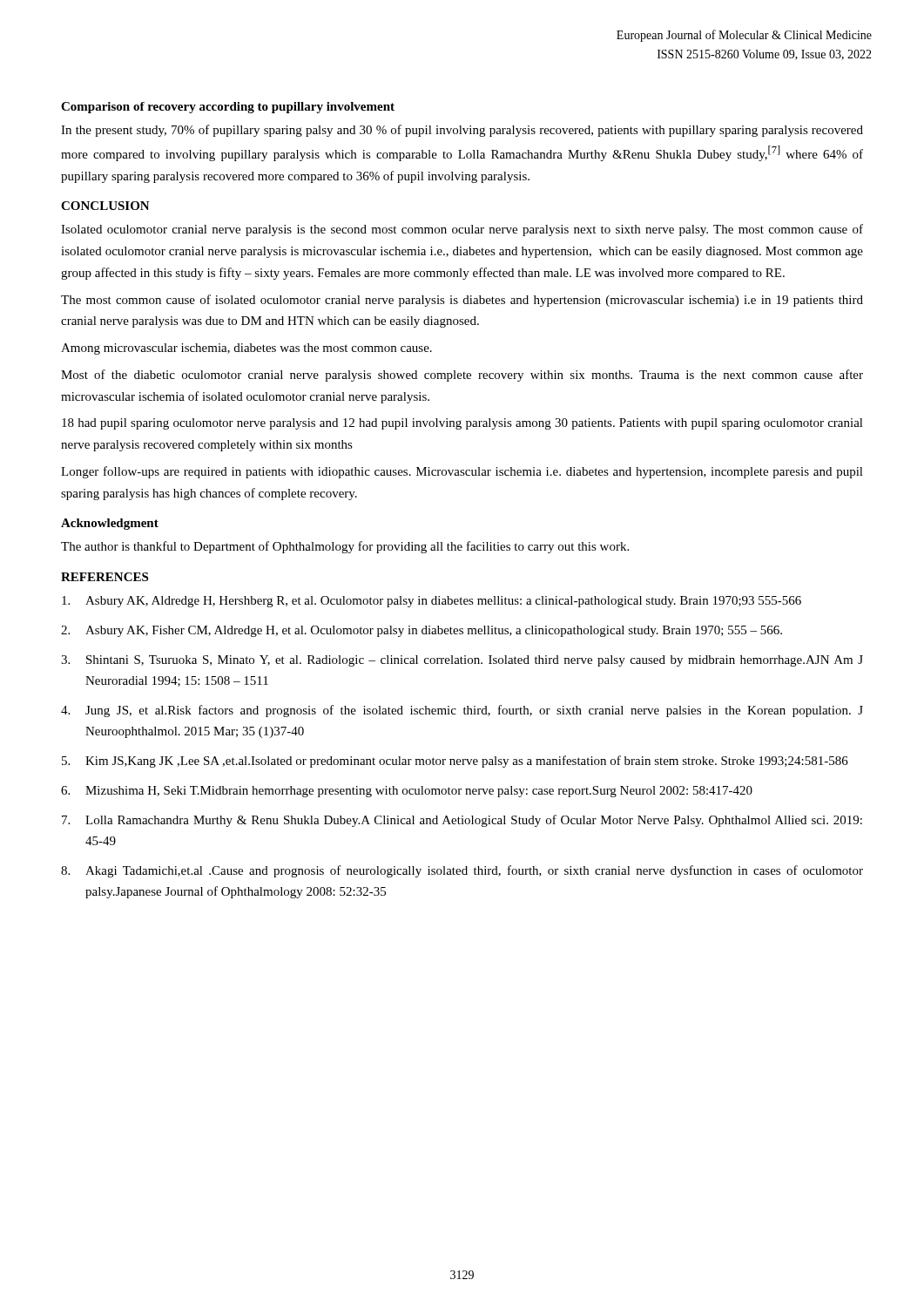Click the passage that begins "6. Mizushima H, Seki T.Midbrain hemorrhage presenting"

(x=407, y=790)
